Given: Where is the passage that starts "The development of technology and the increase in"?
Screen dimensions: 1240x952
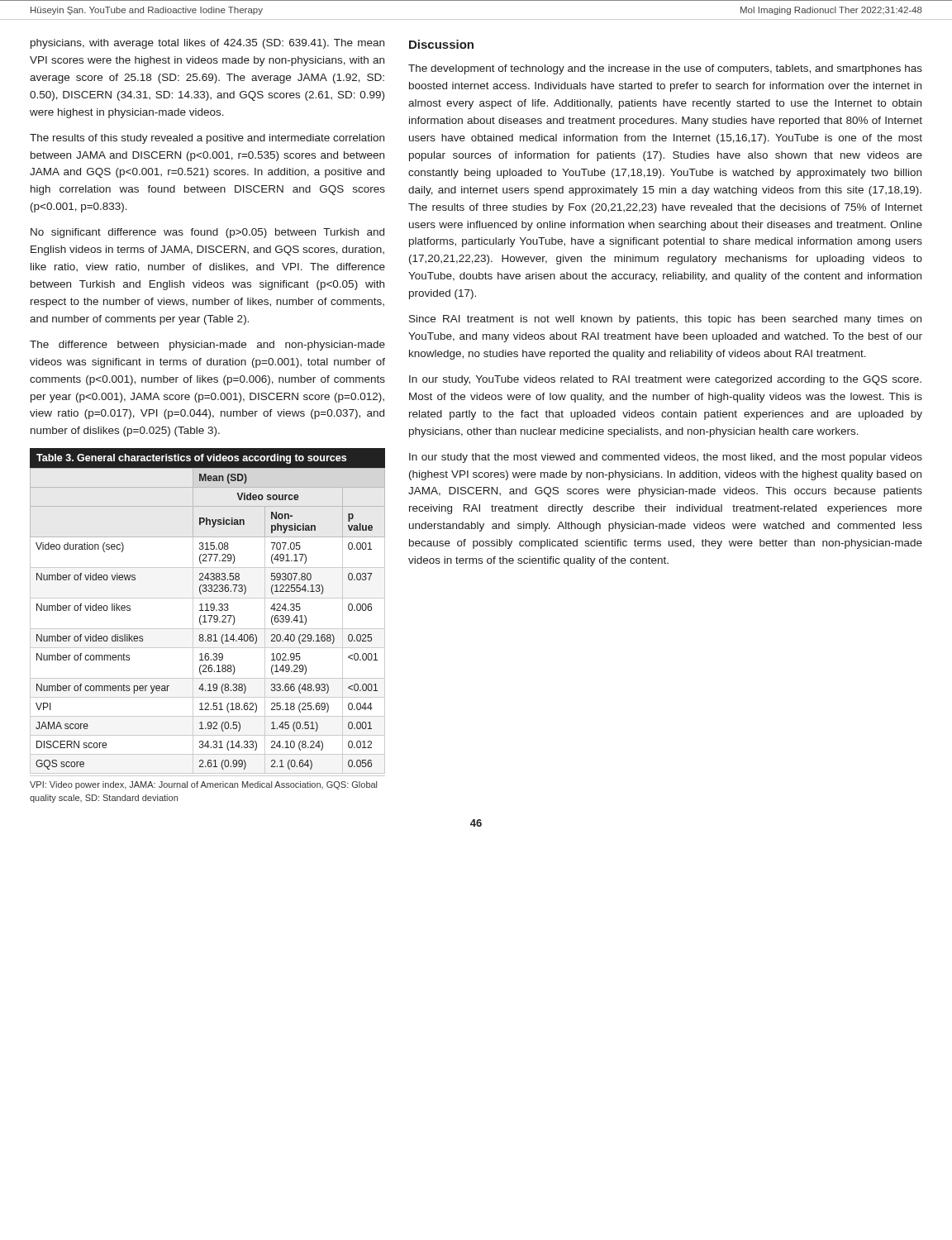Looking at the screenshot, I should [x=665, y=182].
